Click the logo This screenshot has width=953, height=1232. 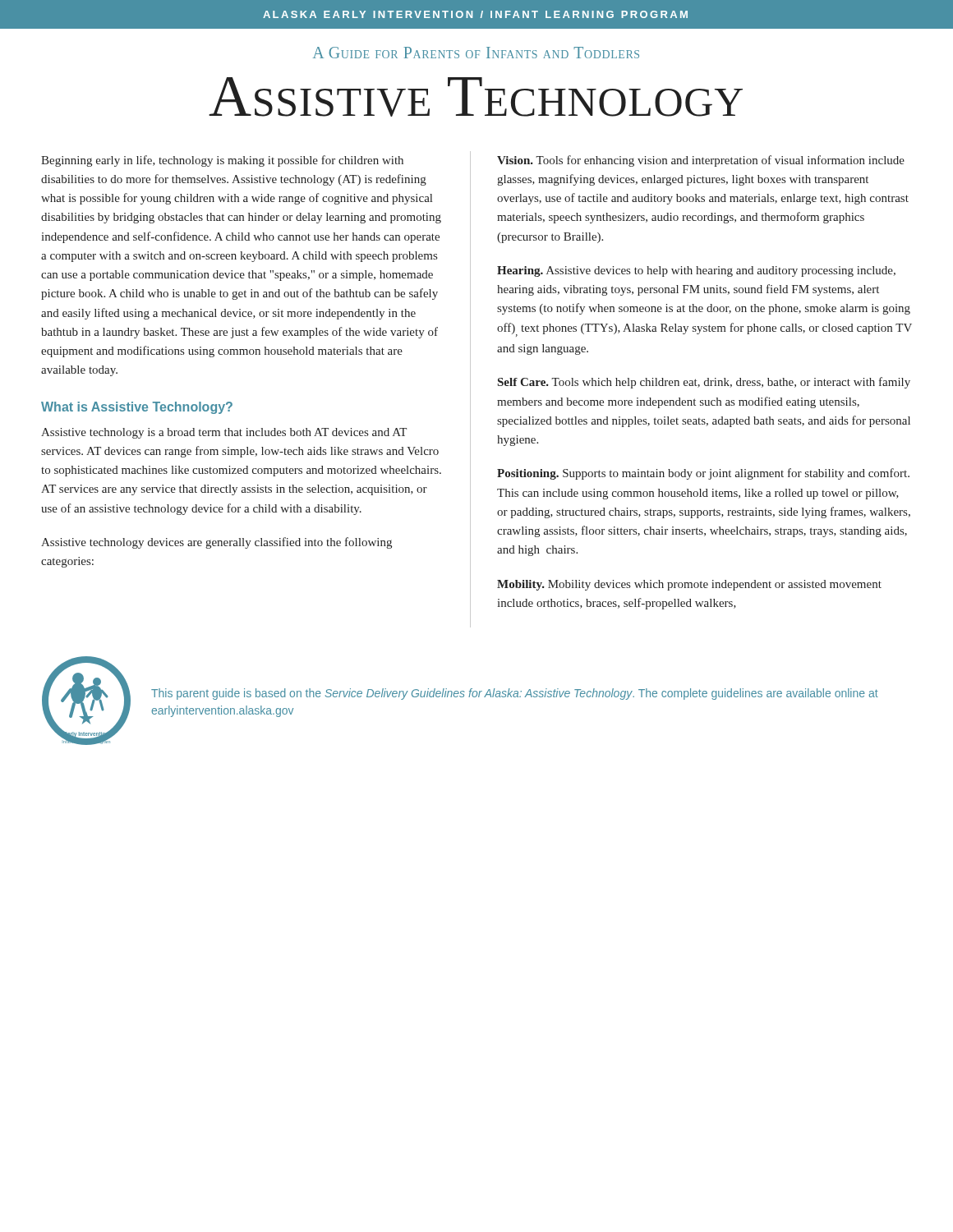coord(86,702)
